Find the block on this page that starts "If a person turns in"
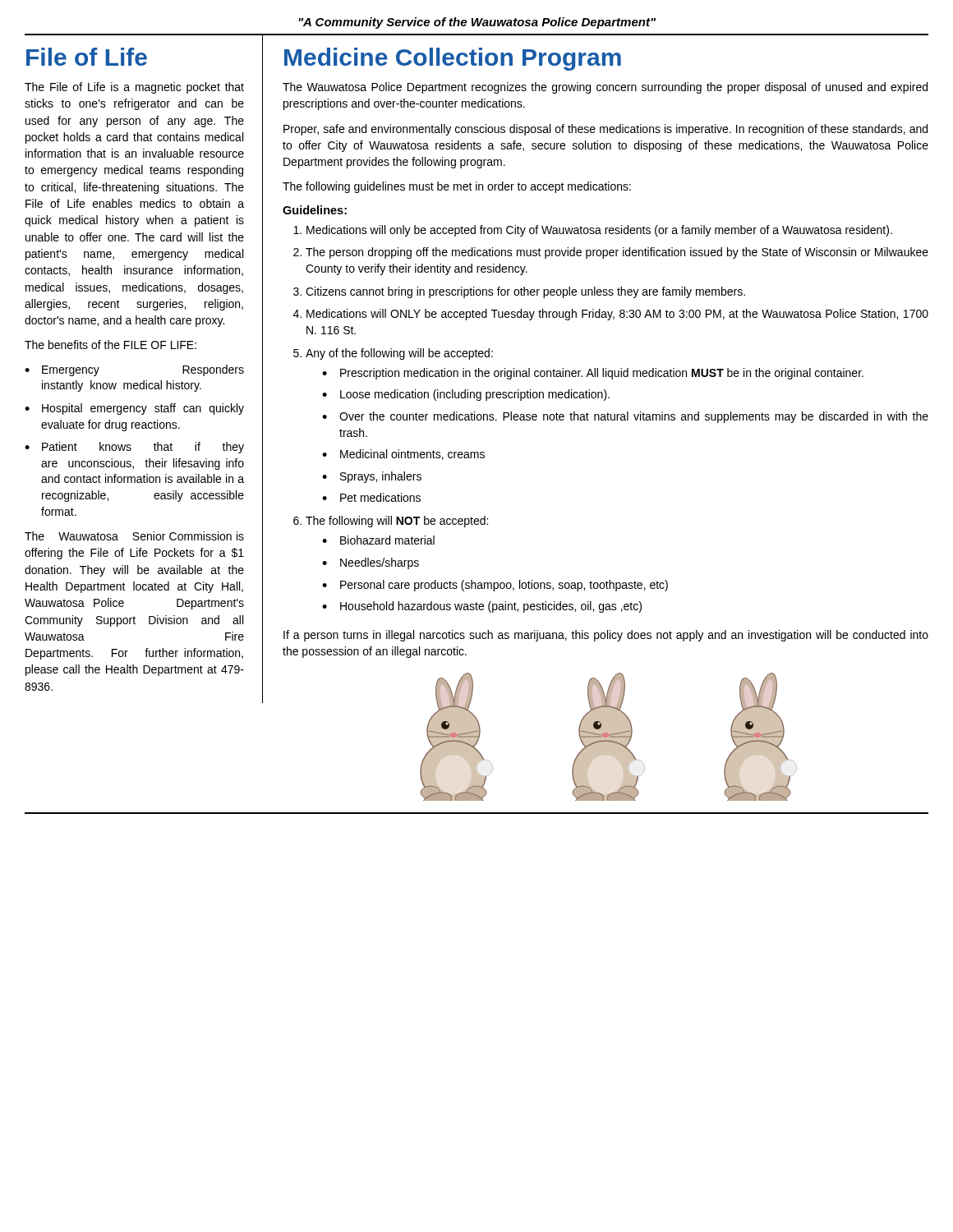Image resolution: width=953 pixels, height=1232 pixels. 605,643
